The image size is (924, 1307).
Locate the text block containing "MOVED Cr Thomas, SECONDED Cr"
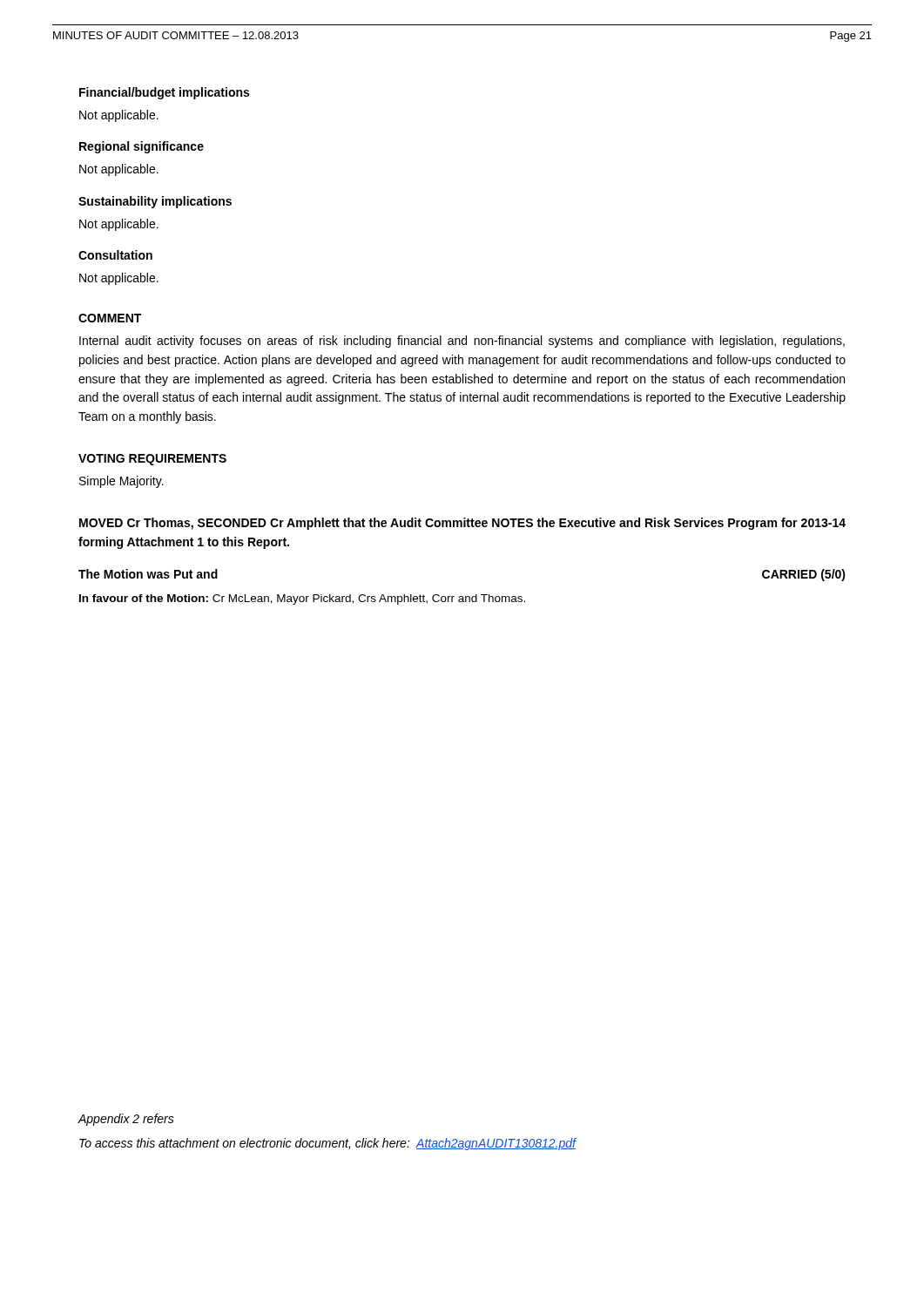pyautogui.click(x=462, y=532)
